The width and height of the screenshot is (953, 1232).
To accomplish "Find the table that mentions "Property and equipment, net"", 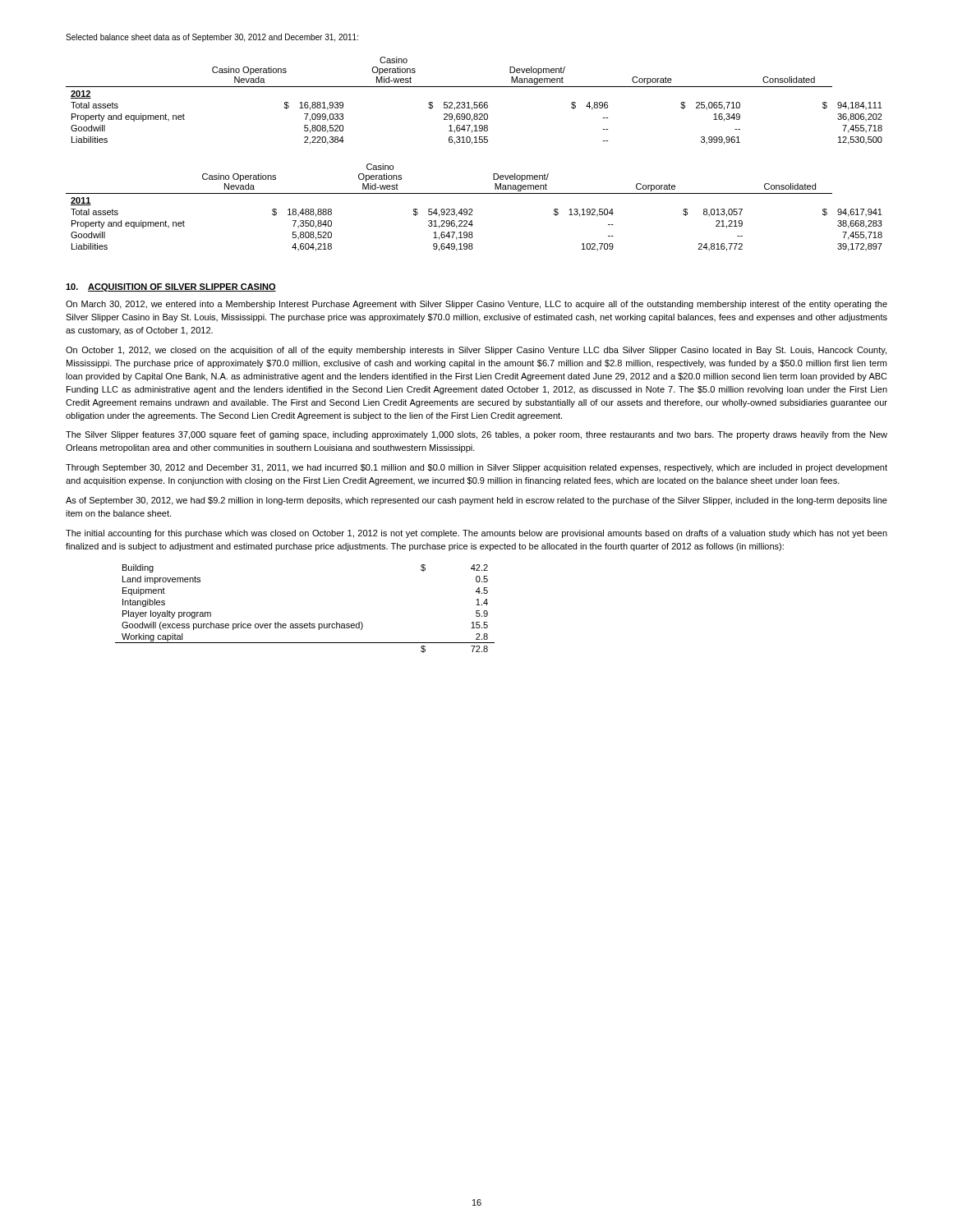I will pos(476,153).
